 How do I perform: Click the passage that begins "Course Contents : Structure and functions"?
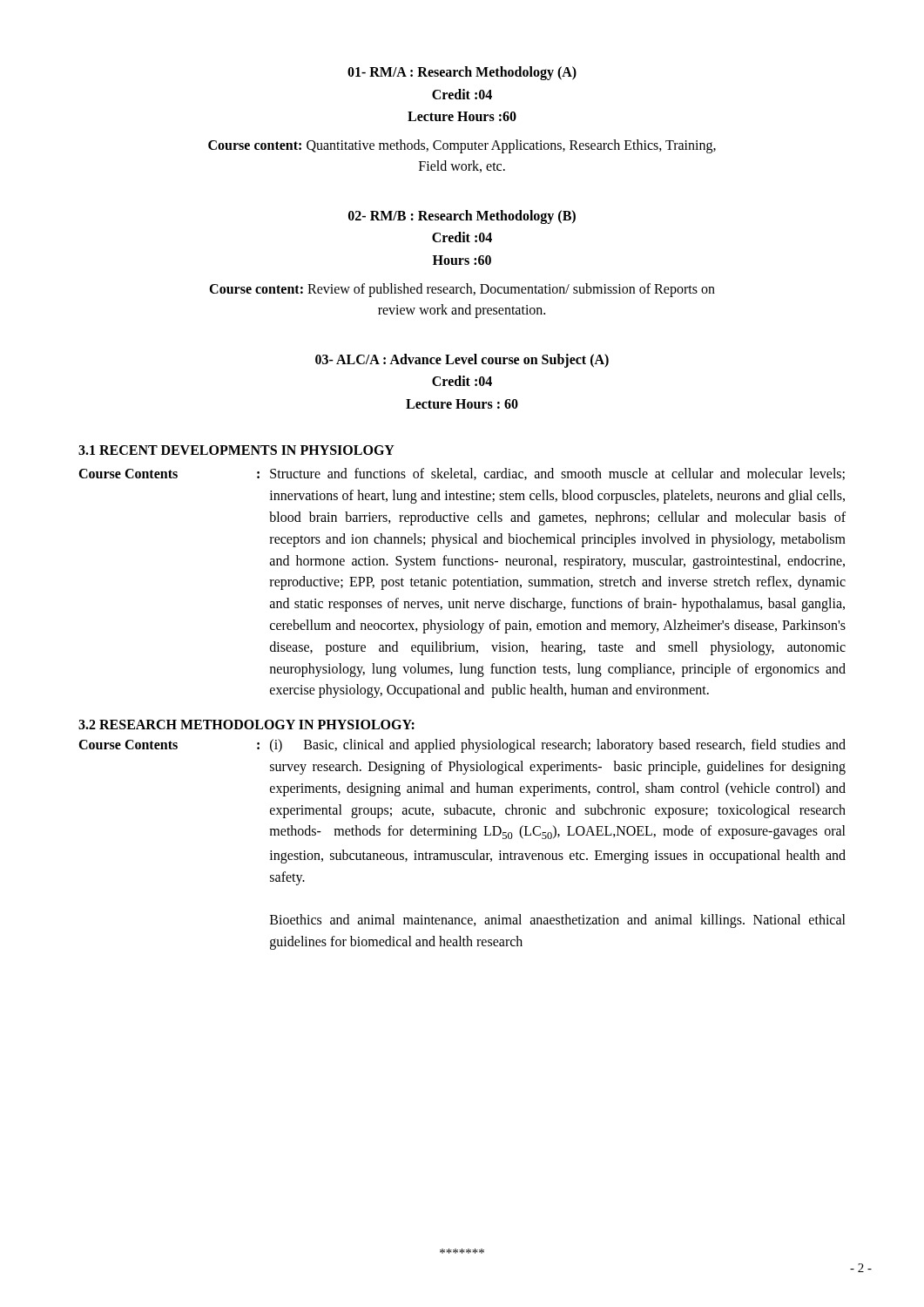tap(462, 583)
